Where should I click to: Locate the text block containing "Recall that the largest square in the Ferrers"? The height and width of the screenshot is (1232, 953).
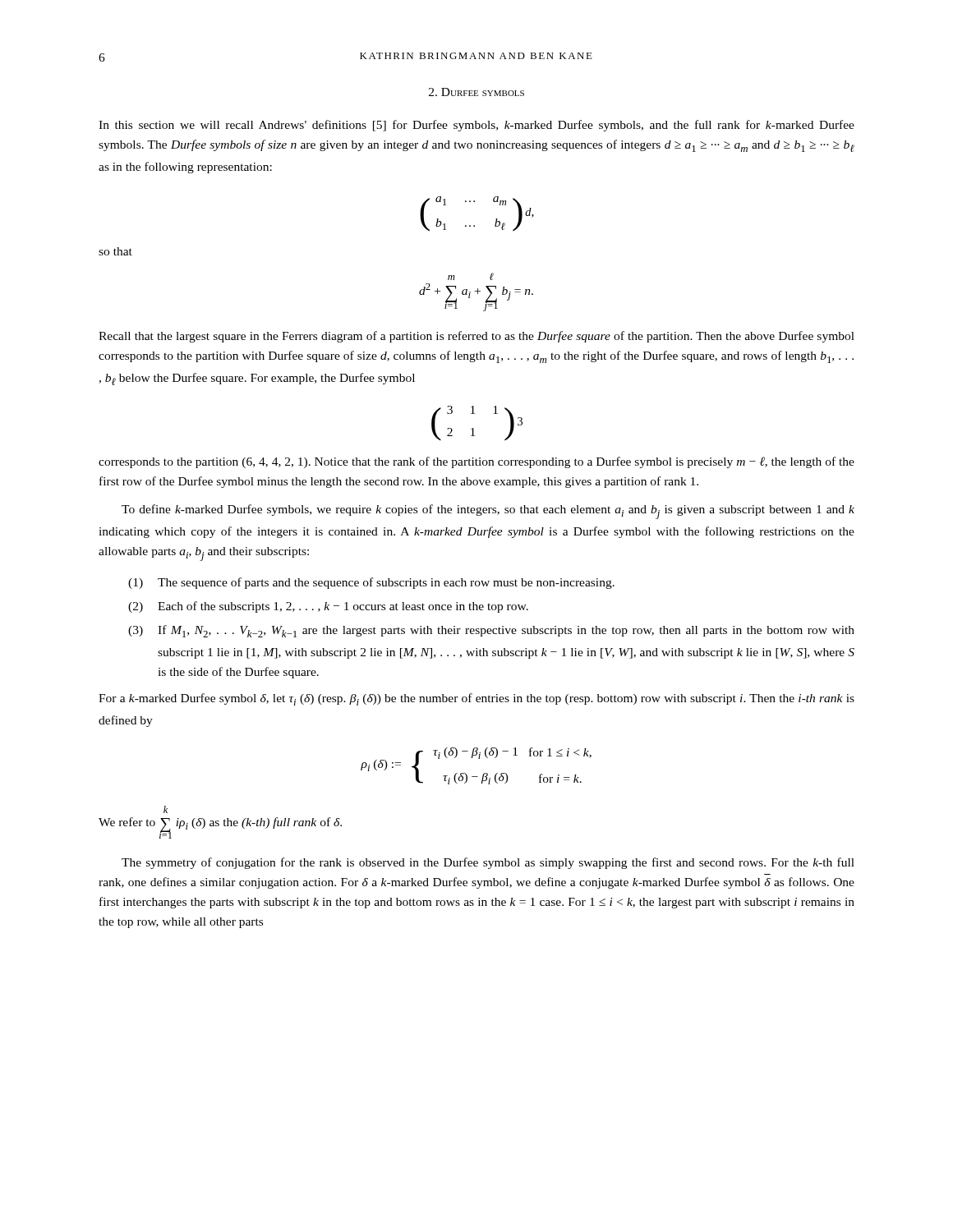476,358
